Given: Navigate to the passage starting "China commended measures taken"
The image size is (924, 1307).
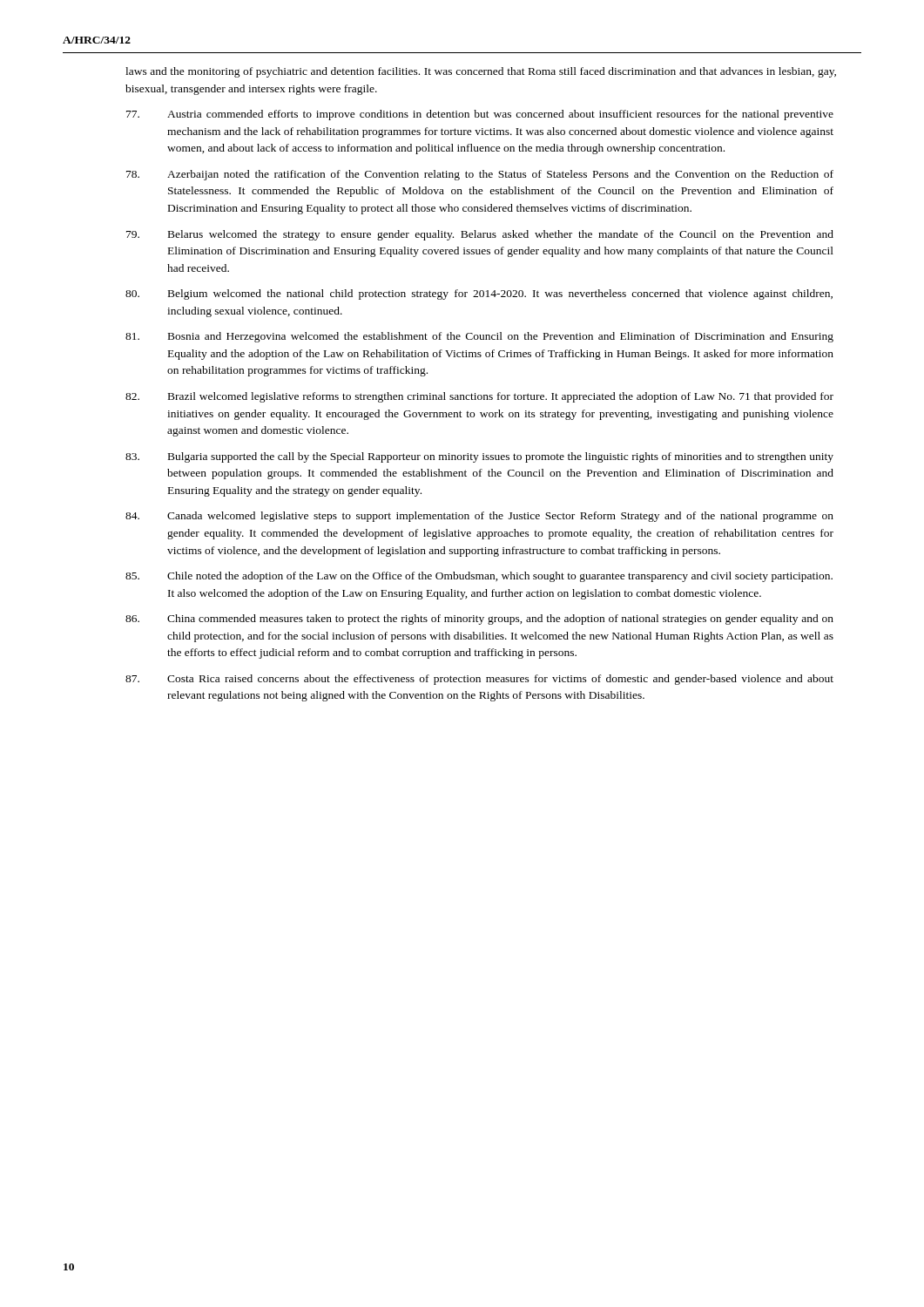Looking at the screenshot, I should pos(479,636).
